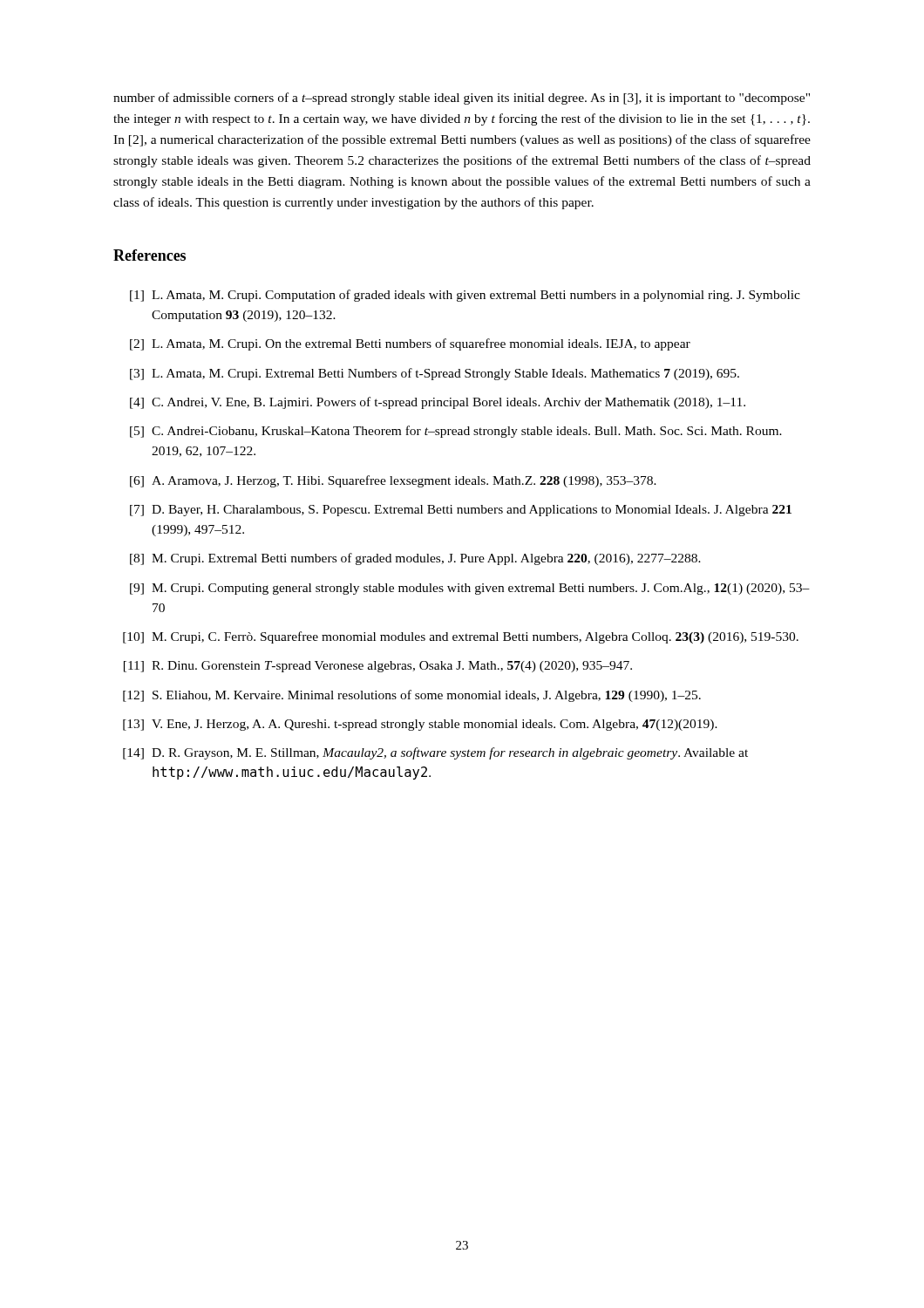Viewport: 924px width, 1308px height.
Task: Point to the block beginning "[12] S. Eliahou, M. Kervaire. Minimal resolutions"
Action: (x=462, y=694)
